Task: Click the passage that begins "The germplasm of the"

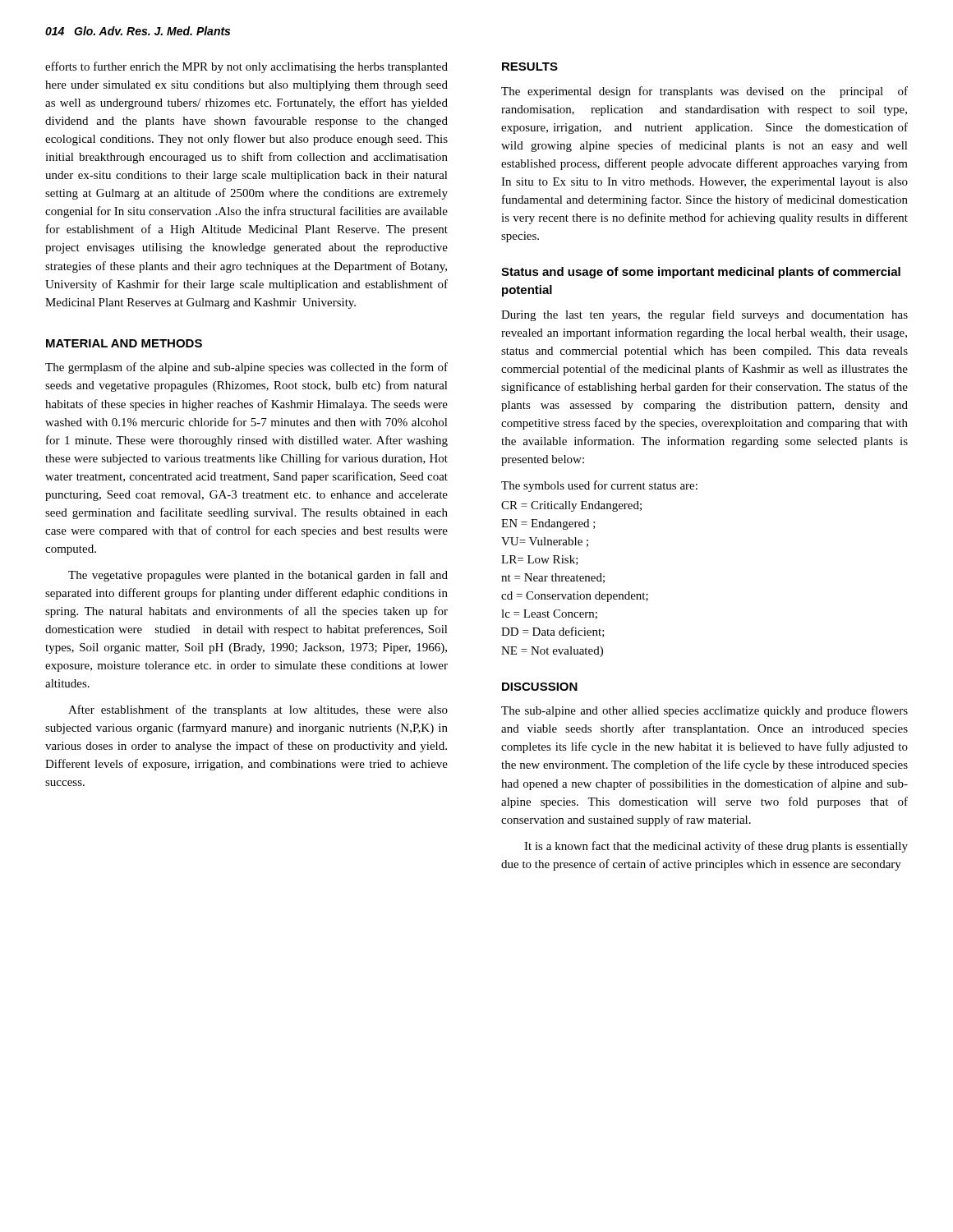Action: (246, 575)
